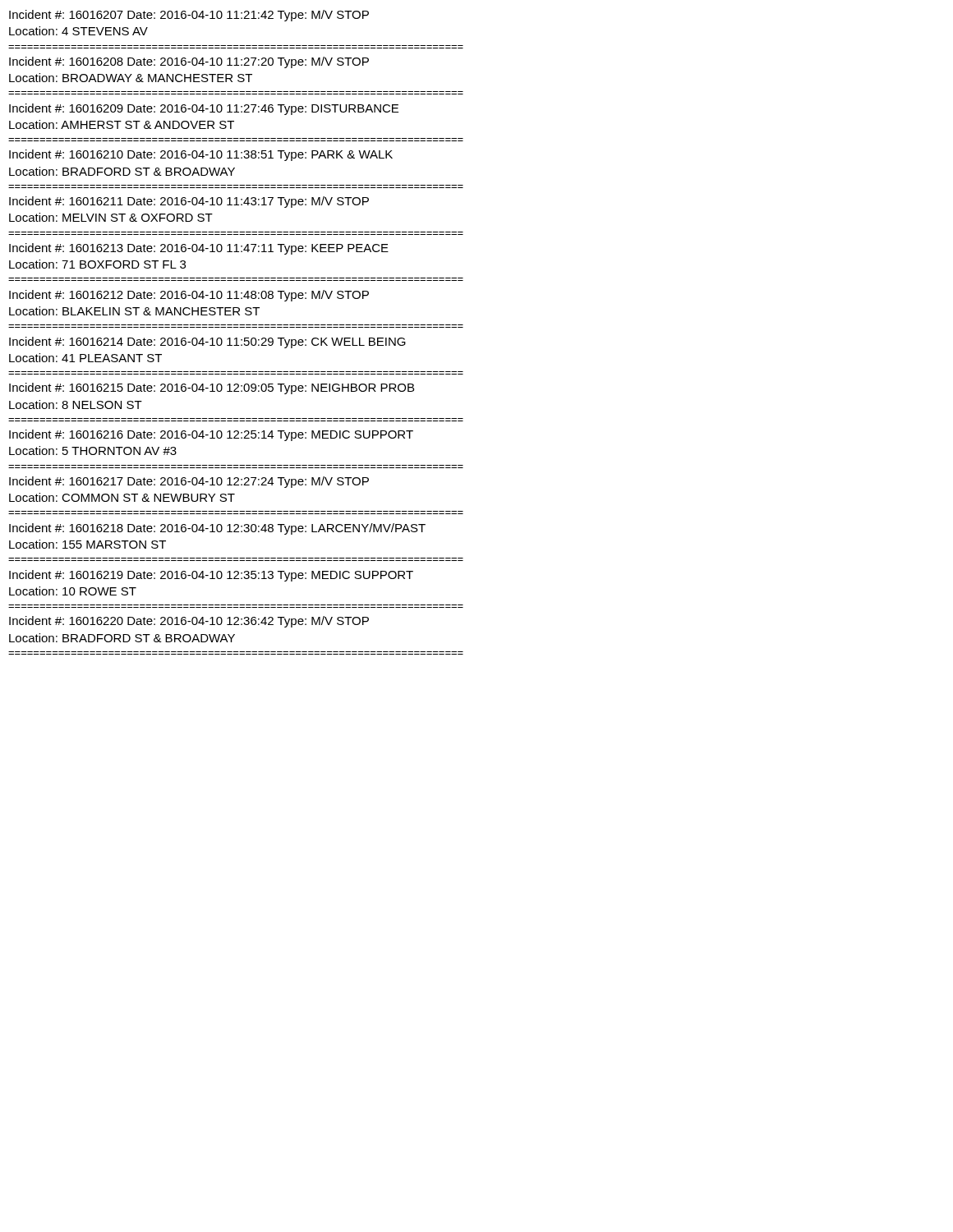Screen dimensions: 1232x953
Task: Select the list item that says "Incident #: 16016207 Date: 2016-04-10"
Action: 189,16
